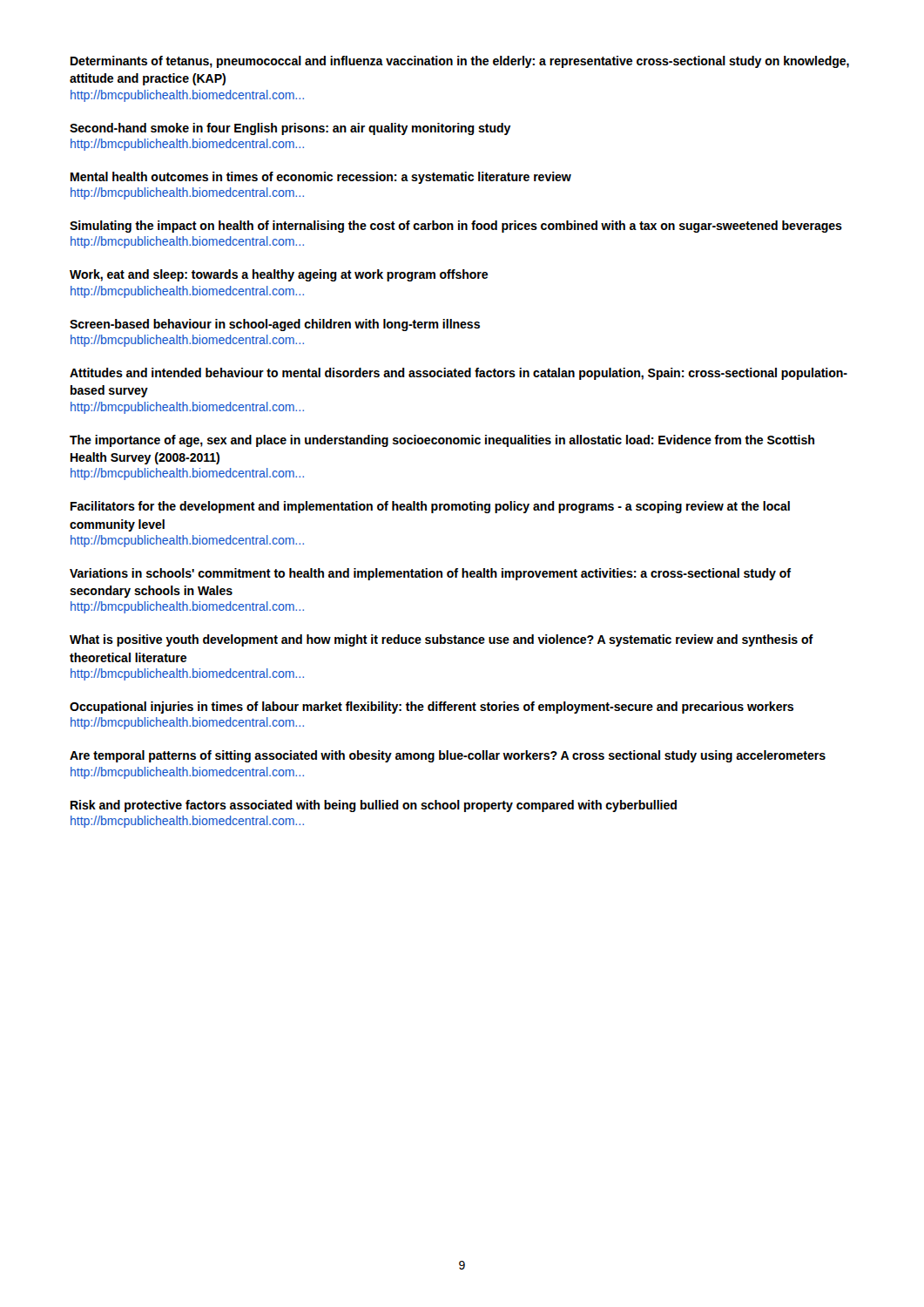Find the text block starting "Simulating the impact on health"
The width and height of the screenshot is (924, 1307).
[x=462, y=233]
